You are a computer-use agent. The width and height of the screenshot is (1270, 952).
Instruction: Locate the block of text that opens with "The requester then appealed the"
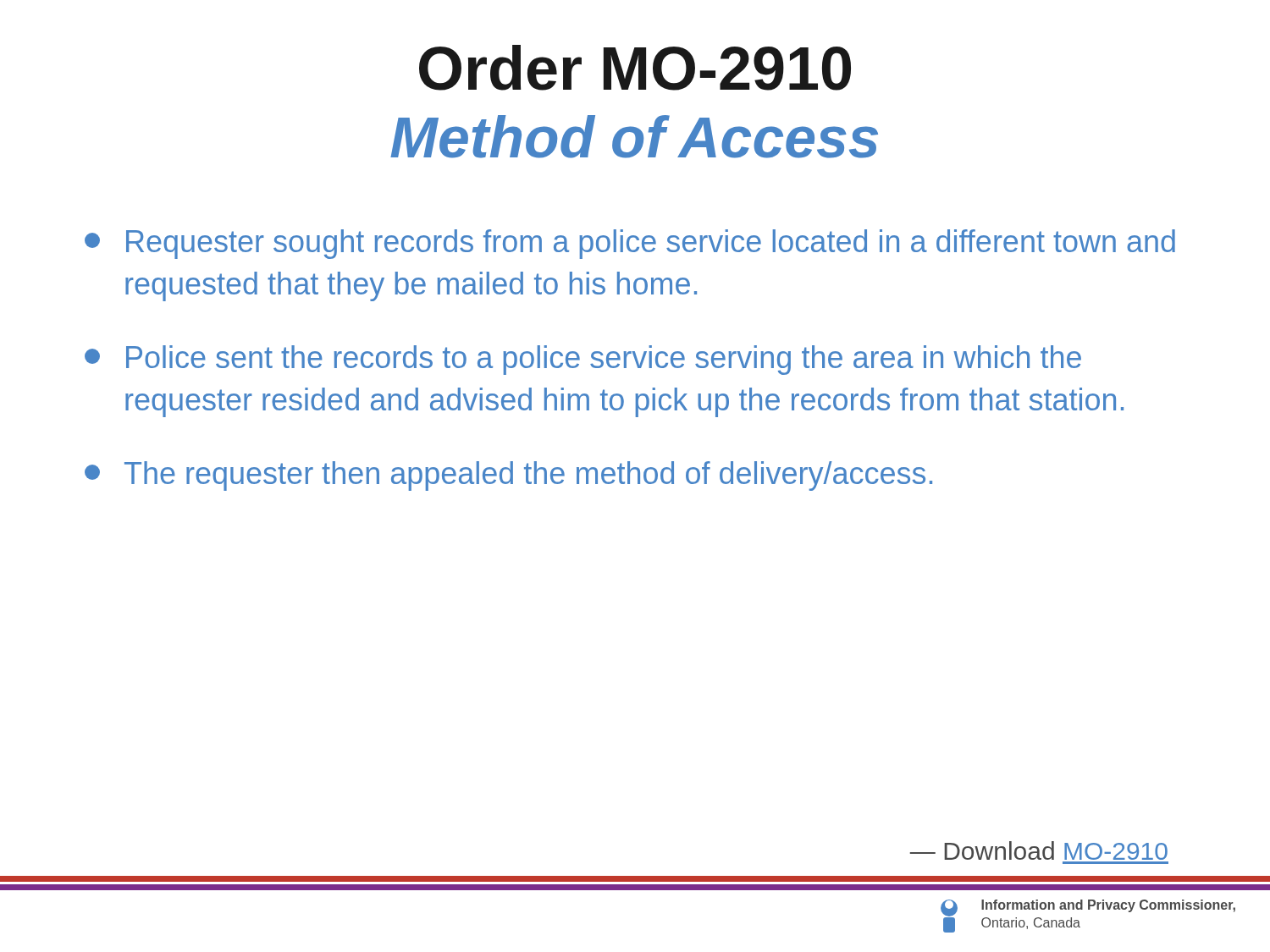point(510,474)
